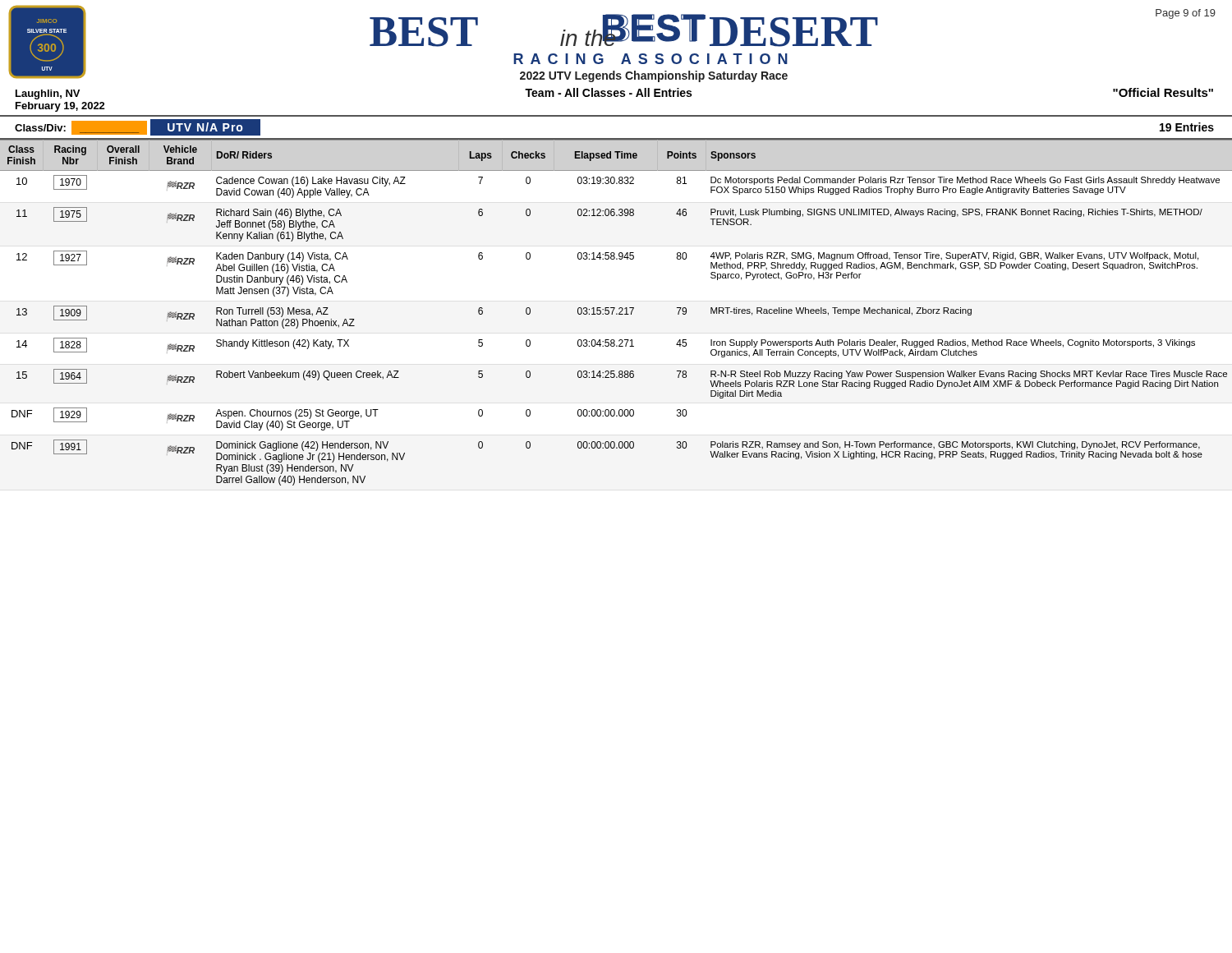
Task: Click on the table containing "Class Finish"
Action: click(x=616, y=315)
